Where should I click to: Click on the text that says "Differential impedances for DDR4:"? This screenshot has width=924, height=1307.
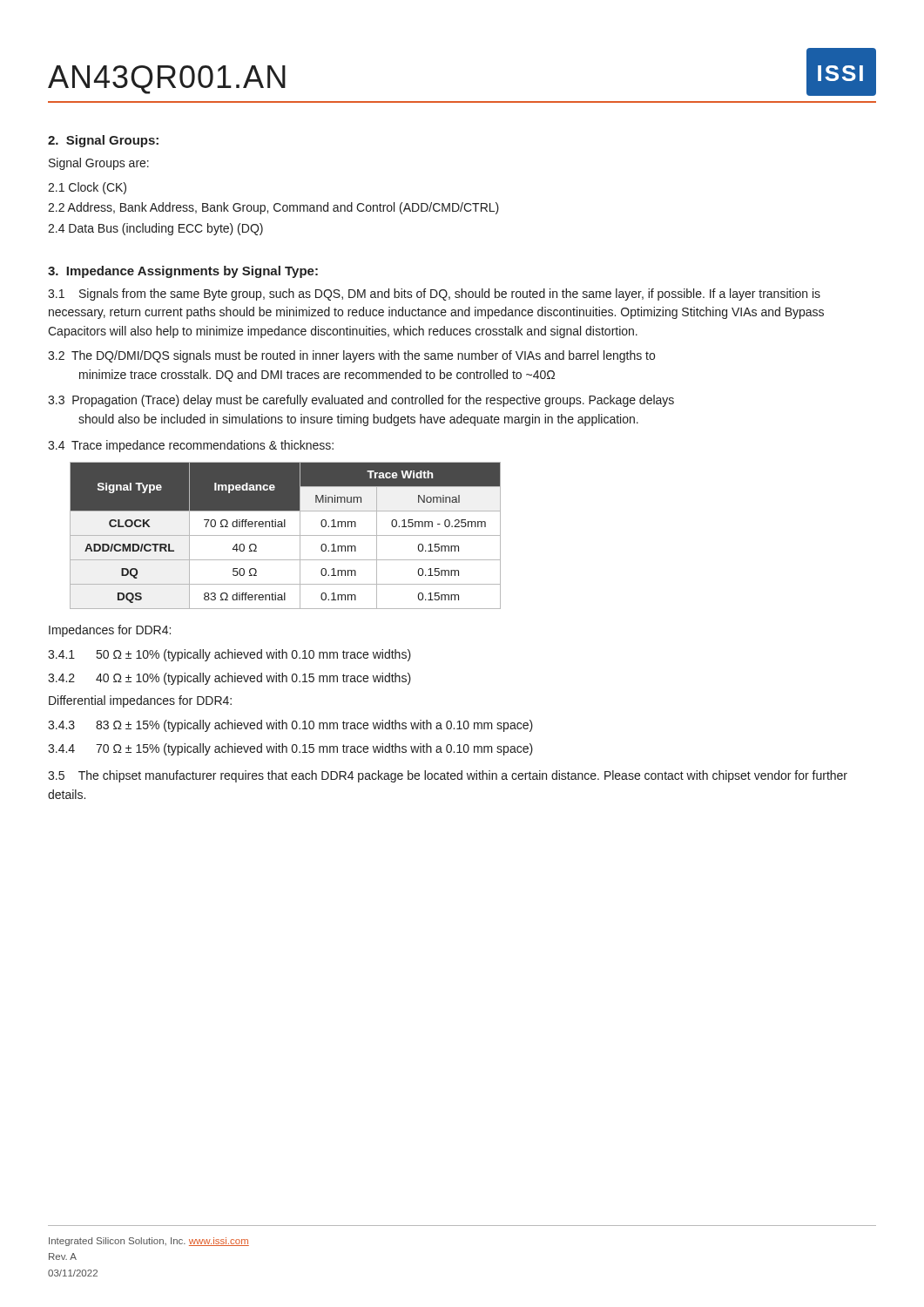[140, 701]
